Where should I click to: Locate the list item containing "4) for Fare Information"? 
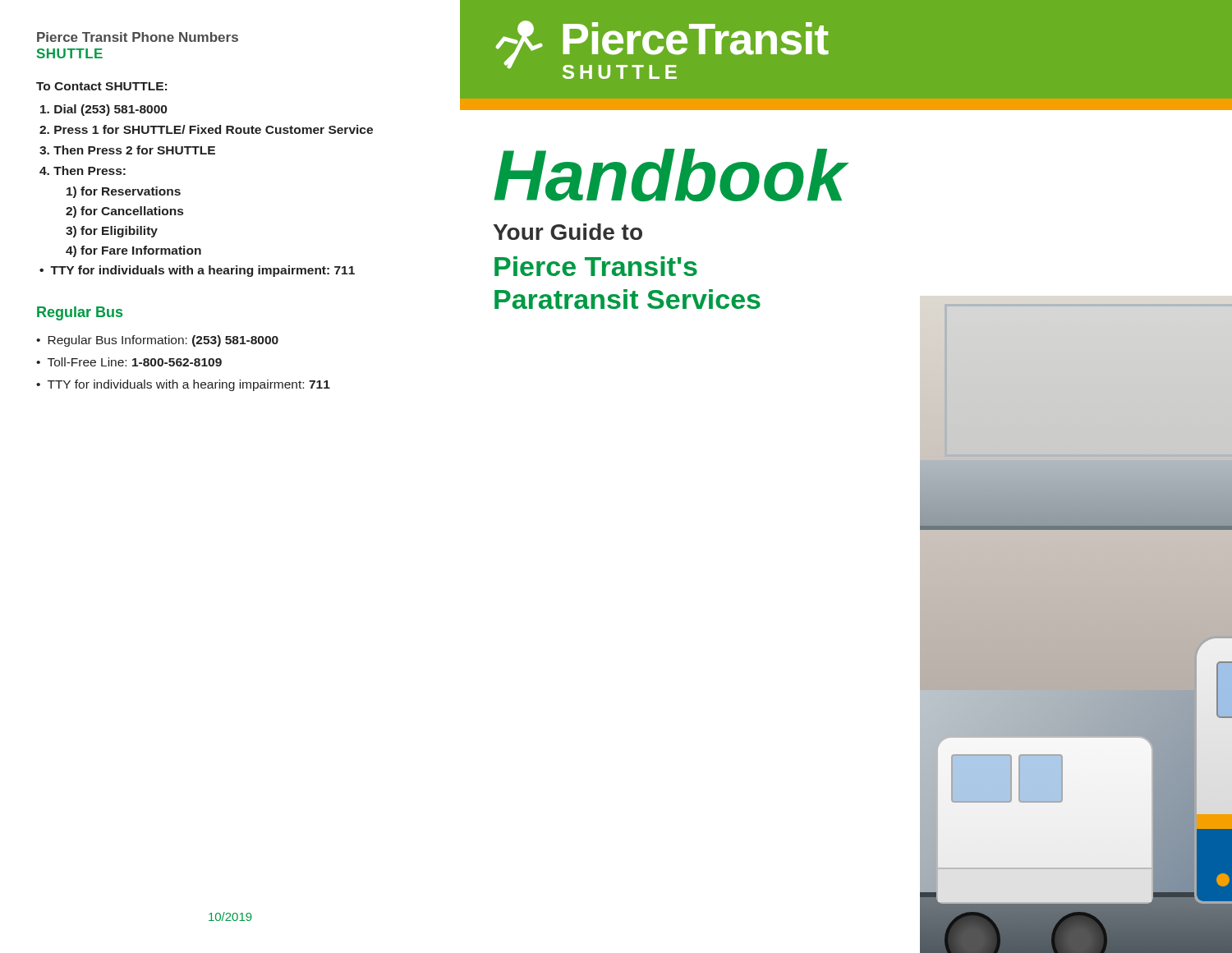click(134, 250)
